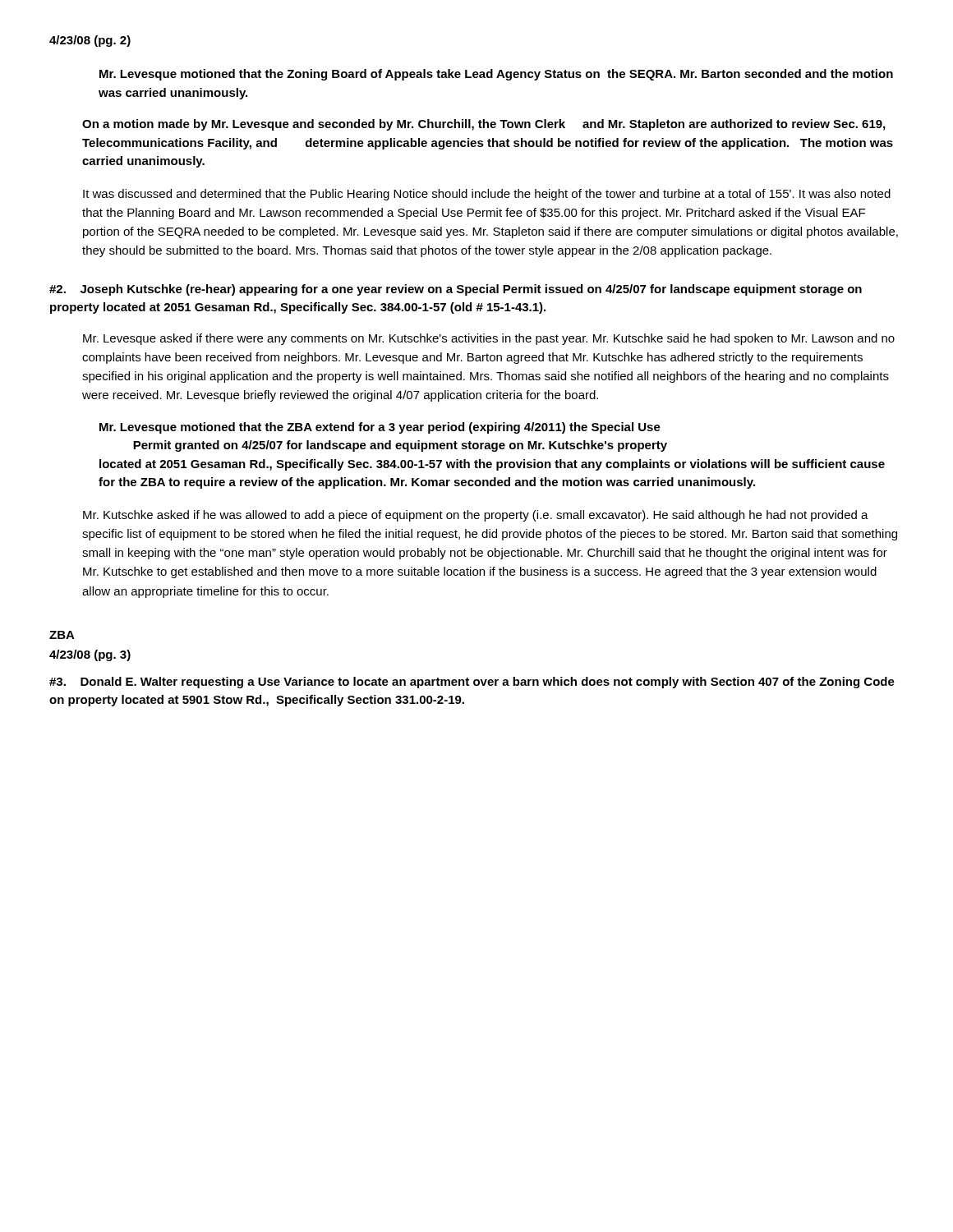Navigate to the block starting "Mr. Levesque asked if there were"
This screenshot has height=1232, width=953.
tap(489, 366)
